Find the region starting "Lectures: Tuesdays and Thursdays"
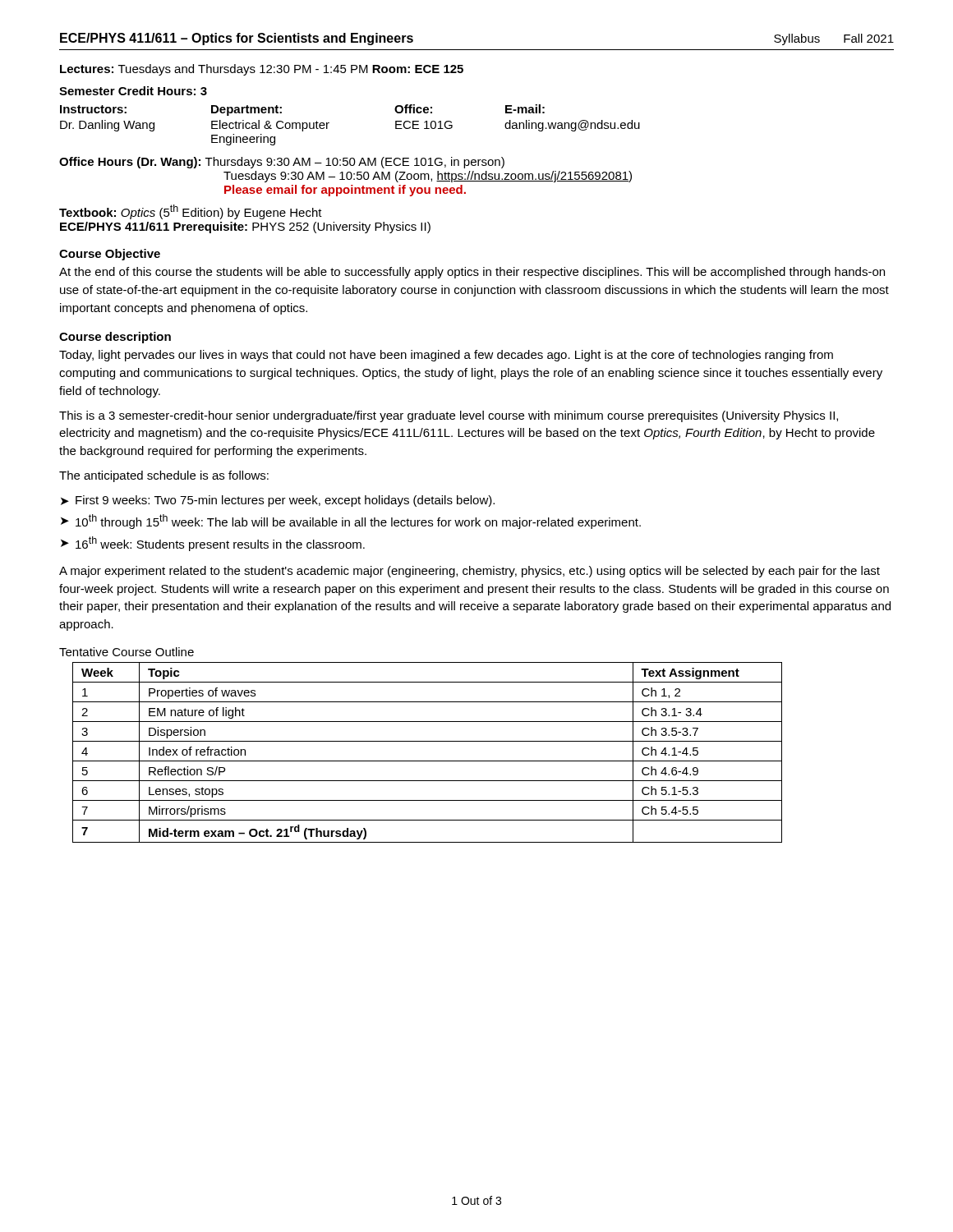Image resolution: width=953 pixels, height=1232 pixels. click(x=261, y=69)
